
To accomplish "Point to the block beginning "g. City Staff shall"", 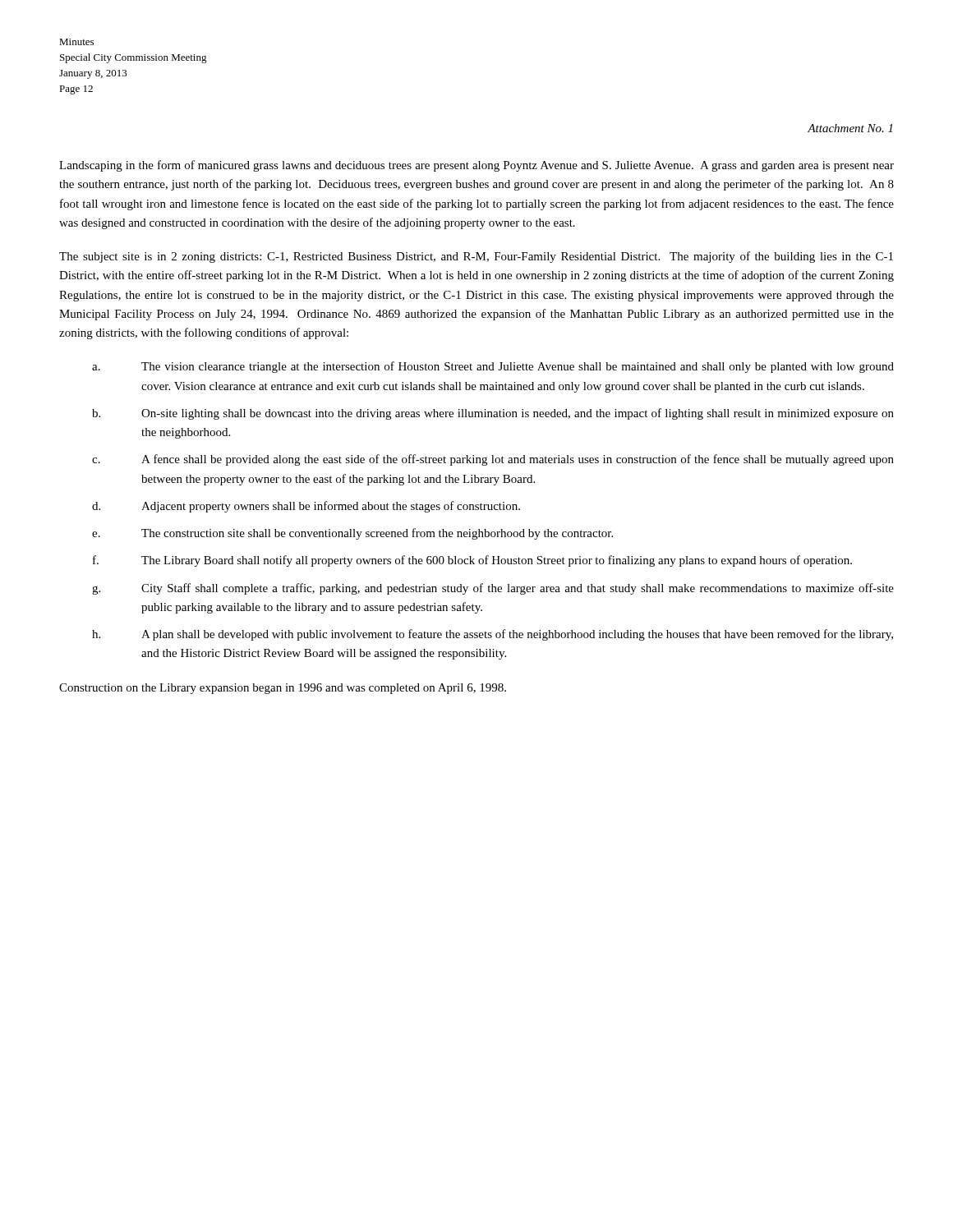I will [476, 598].
